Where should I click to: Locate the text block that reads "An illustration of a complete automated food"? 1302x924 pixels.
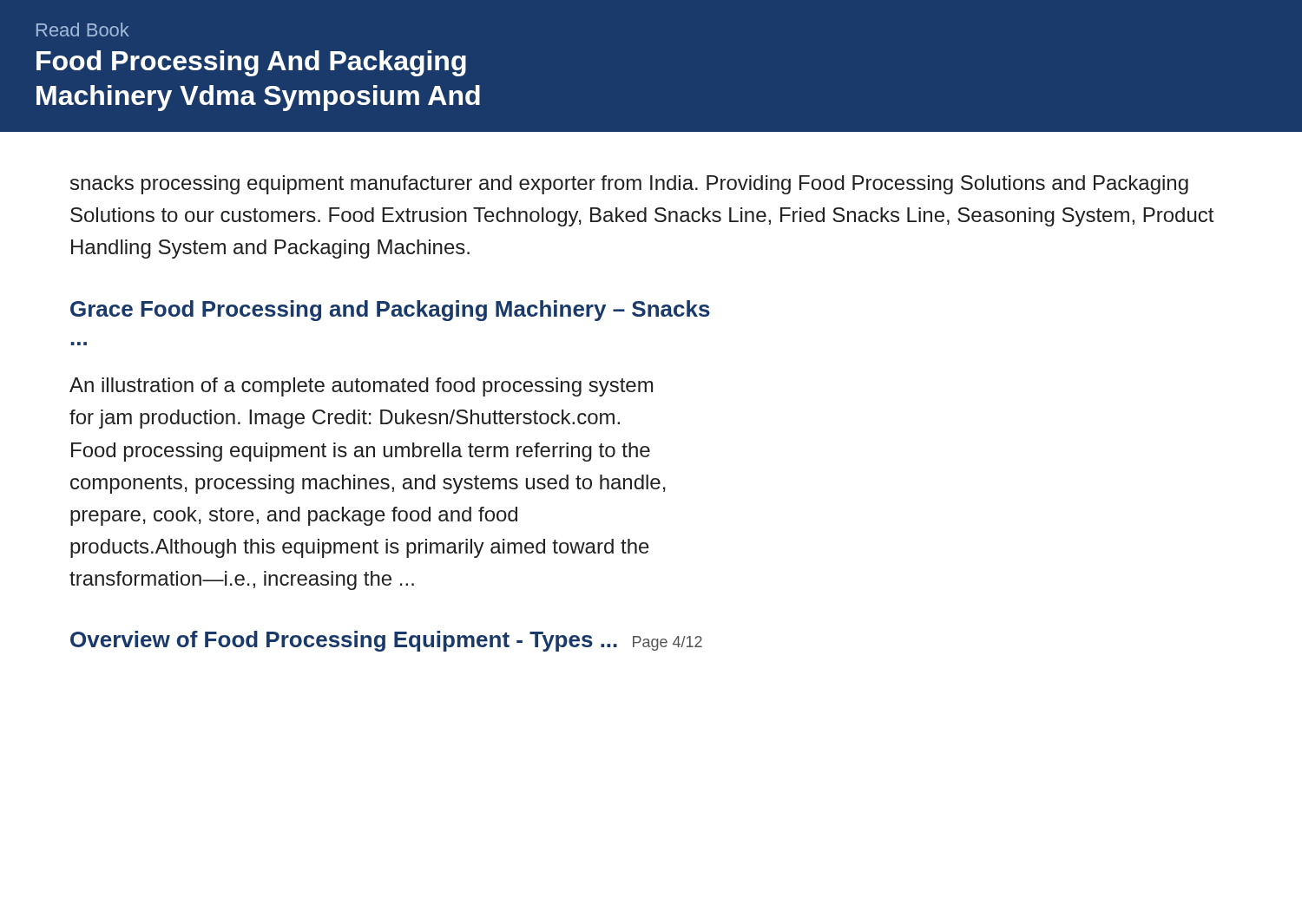[368, 482]
